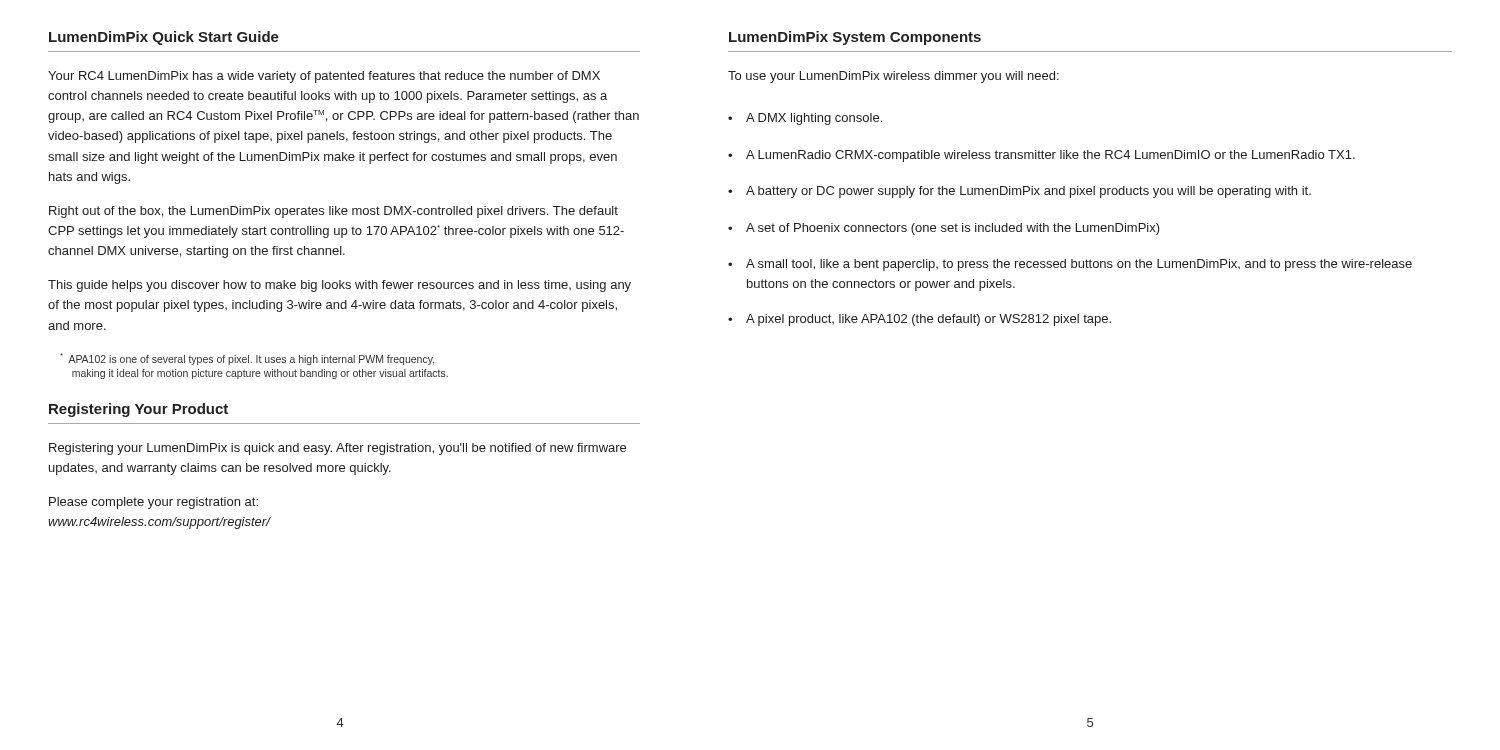Find the text starting "Right out of the box, the LumenDimPix operates"
This screenshot has height=750, width=1500.
coord(336,231)
